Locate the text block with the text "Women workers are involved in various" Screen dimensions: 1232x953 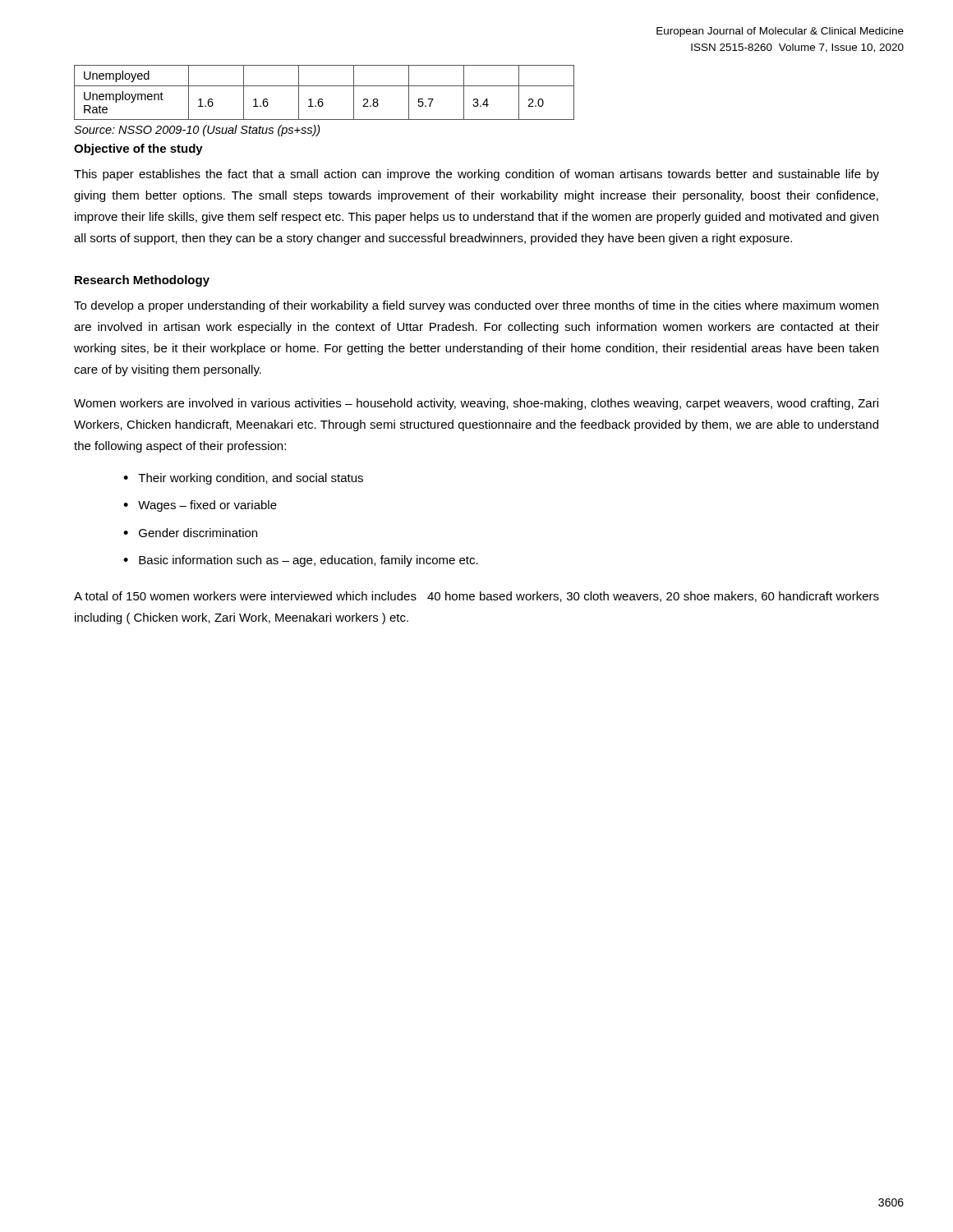point(476,424)
